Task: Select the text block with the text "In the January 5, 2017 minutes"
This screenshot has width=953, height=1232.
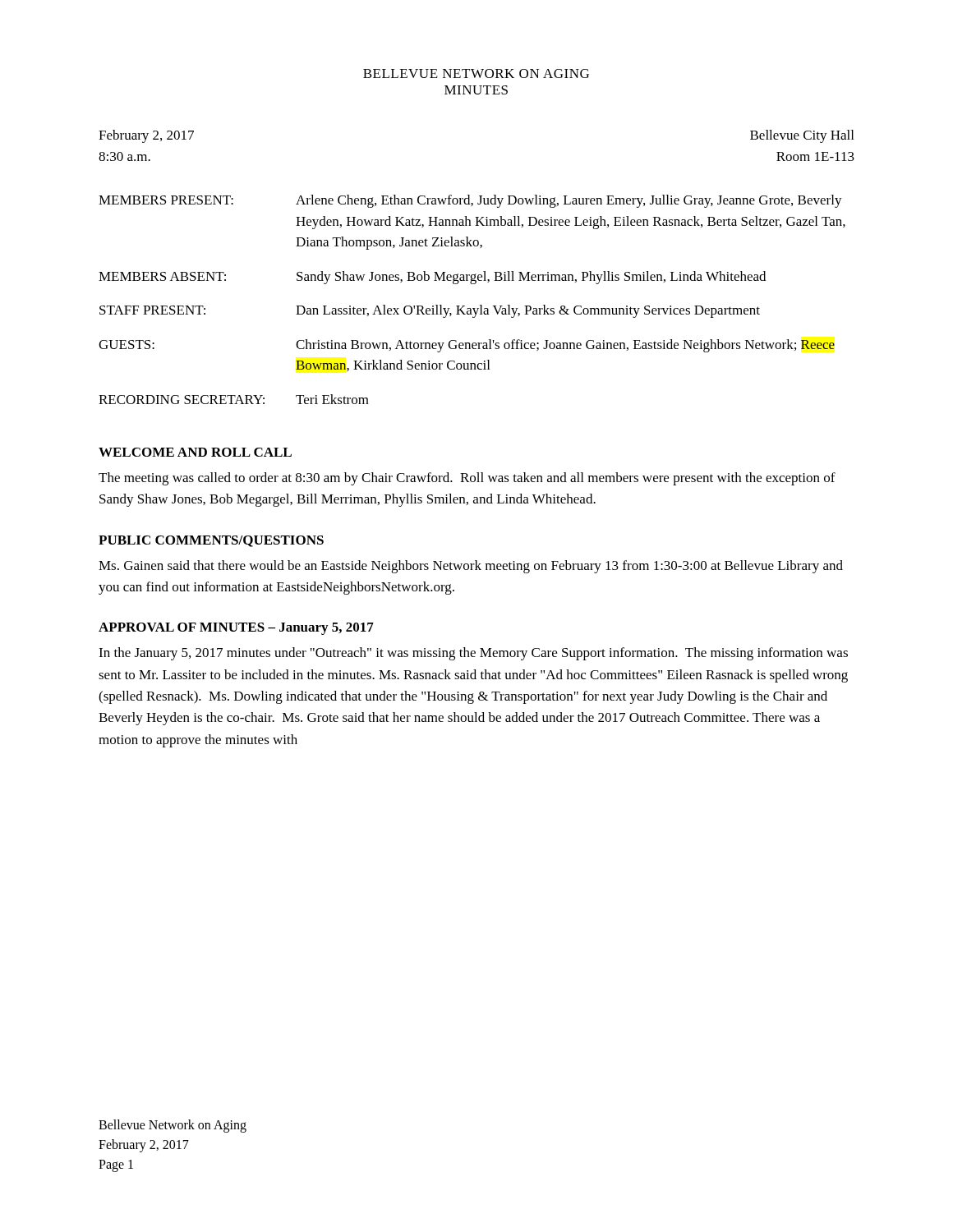Action: [473, 696]
